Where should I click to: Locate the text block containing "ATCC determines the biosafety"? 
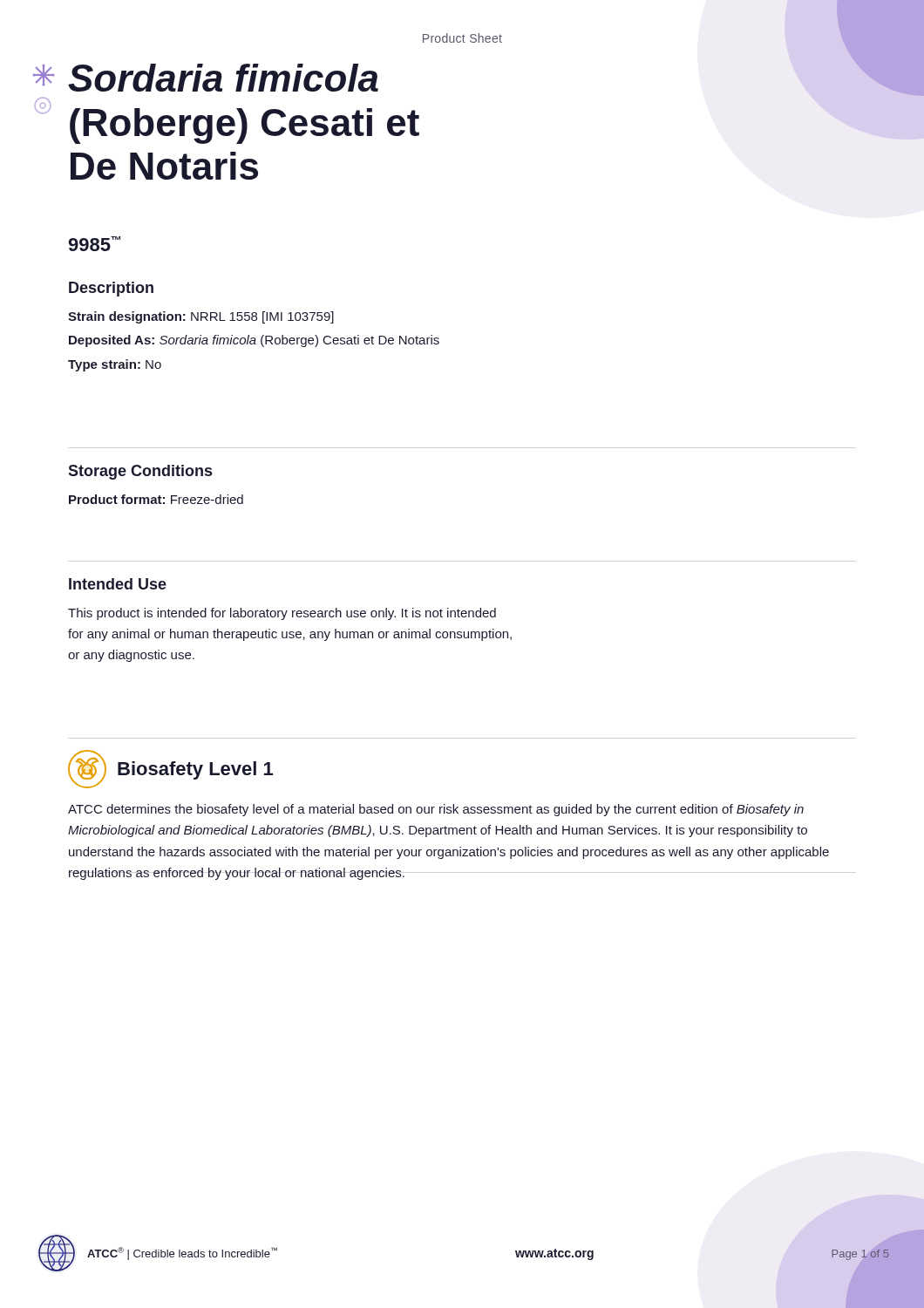(449, 841)
